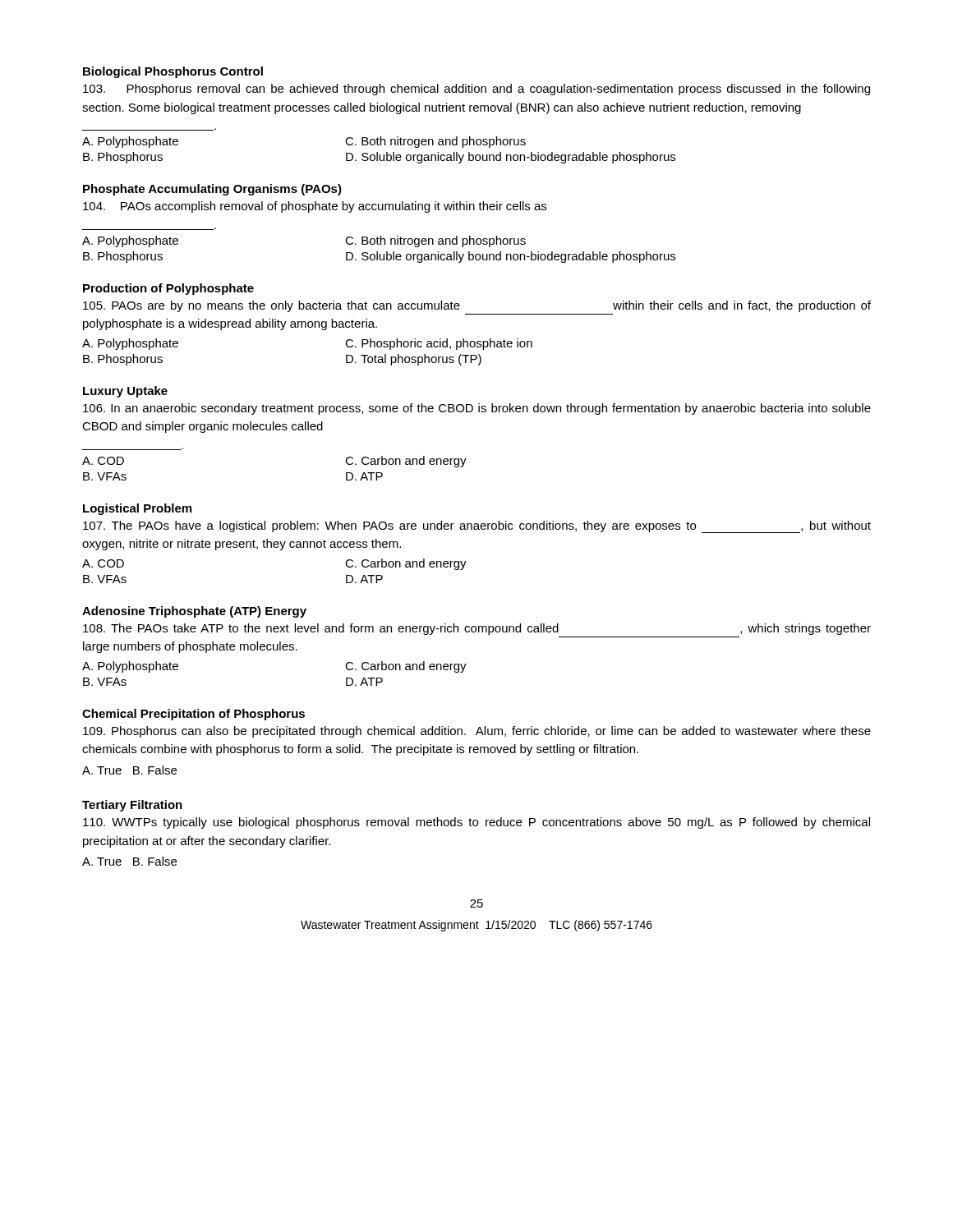Find the text block containing "Phosphorus can also be precipitated through chemical addition."
The width and height of the screenshot is (953, 1232).
[476, 739]
